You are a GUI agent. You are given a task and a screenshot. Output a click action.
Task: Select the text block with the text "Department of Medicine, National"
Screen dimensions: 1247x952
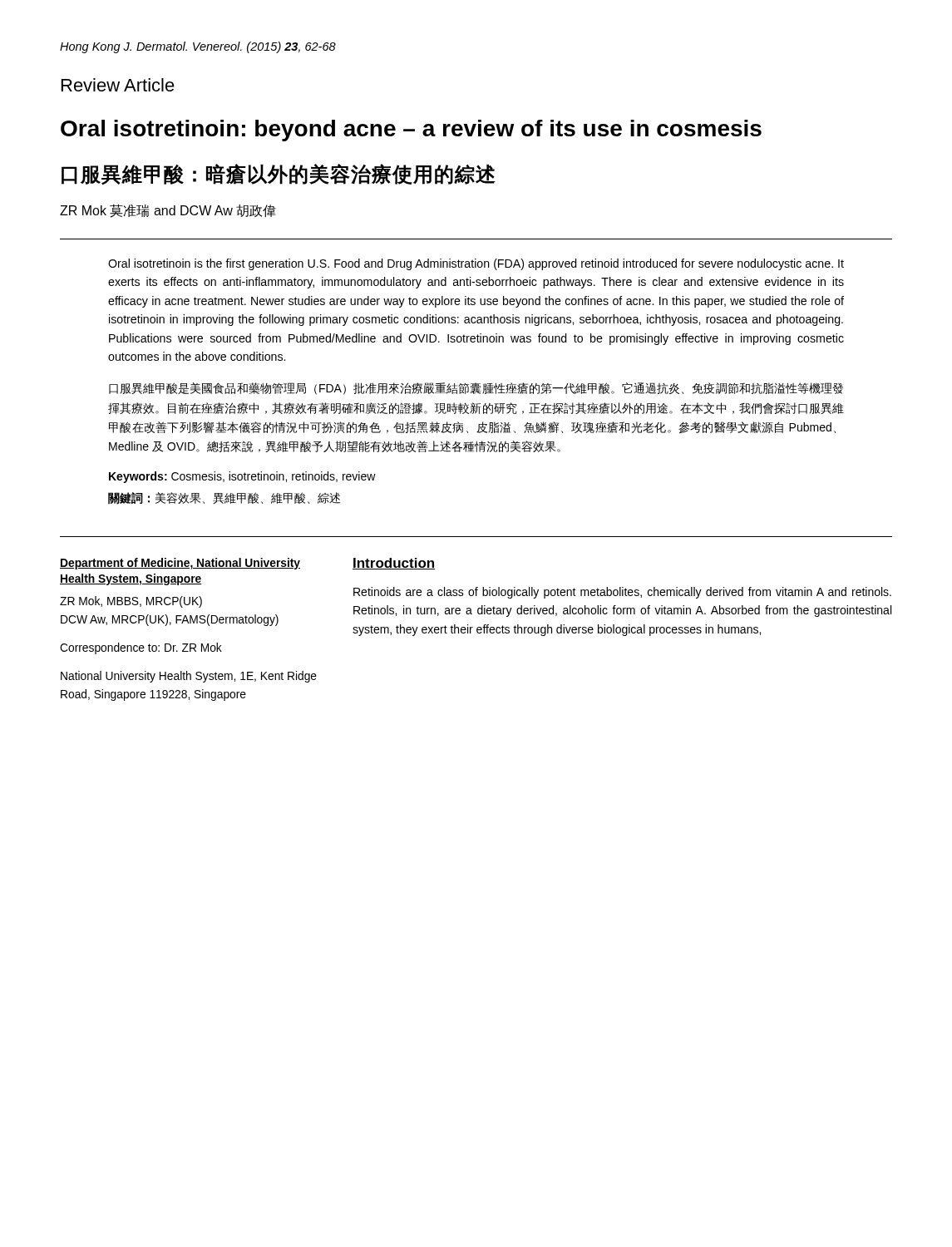coord(189,629)
